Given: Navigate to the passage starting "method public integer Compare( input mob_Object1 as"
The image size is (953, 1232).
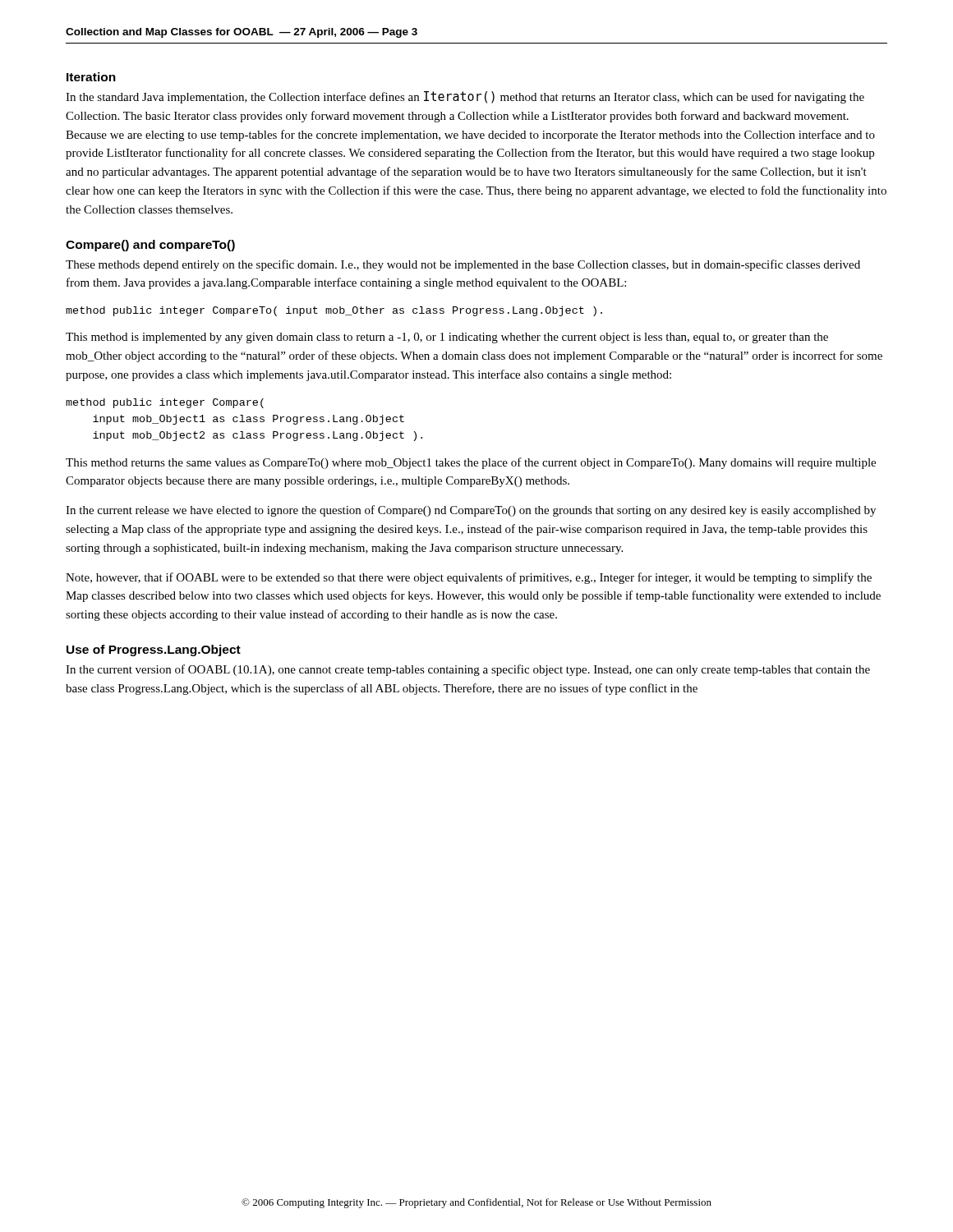Looking at the screenshot, I should coord(245,419).
